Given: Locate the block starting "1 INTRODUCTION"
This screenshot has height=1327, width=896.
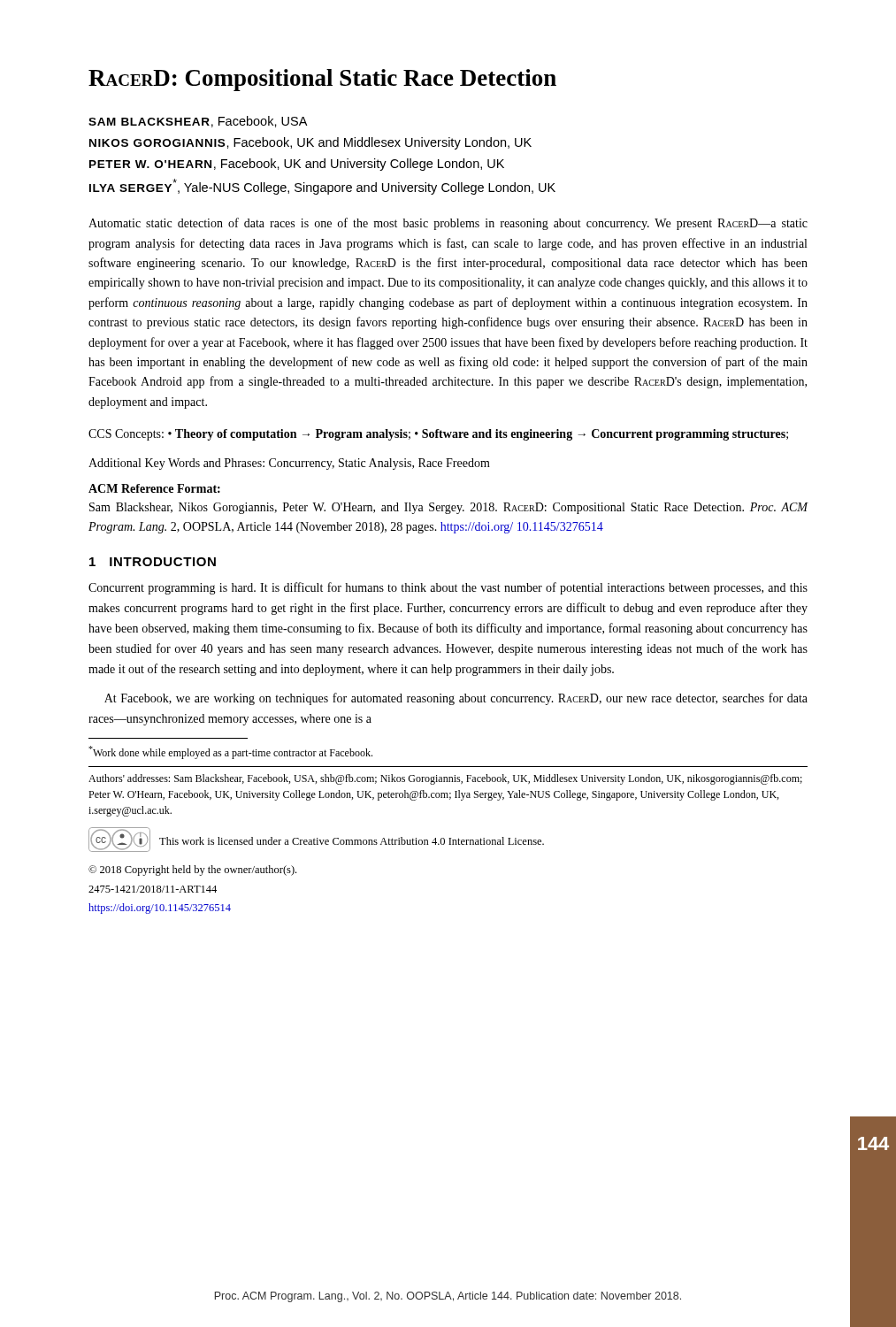Looking at the screenshot, I should (x=153, y=561).
